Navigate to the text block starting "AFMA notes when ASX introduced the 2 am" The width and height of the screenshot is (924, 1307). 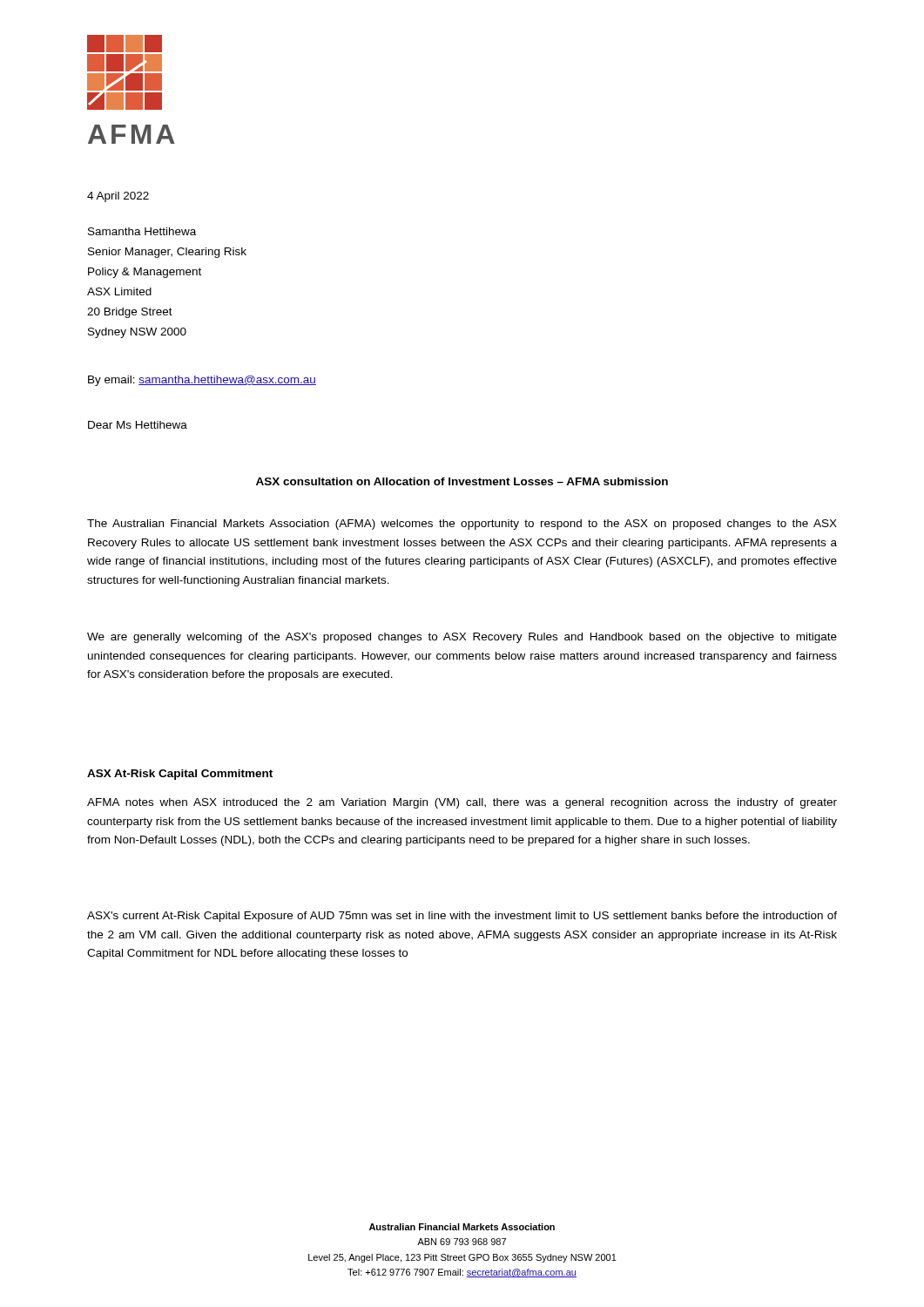tap(462, 821)
